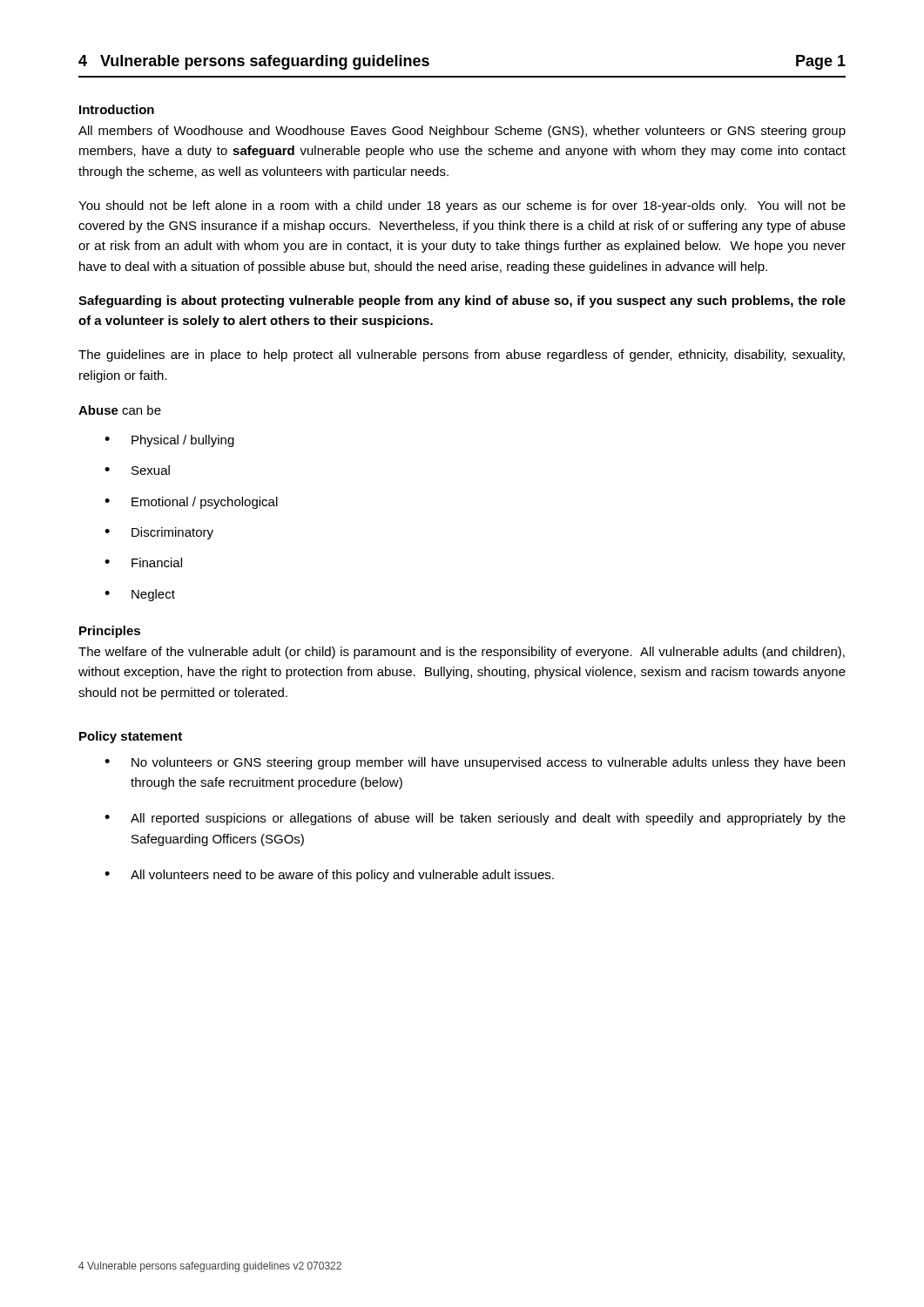The height and width of the screenshot is (1307, 924).
Task: Click on the element starting "• Emotional / psychological"
Action: tap(191, 503)
